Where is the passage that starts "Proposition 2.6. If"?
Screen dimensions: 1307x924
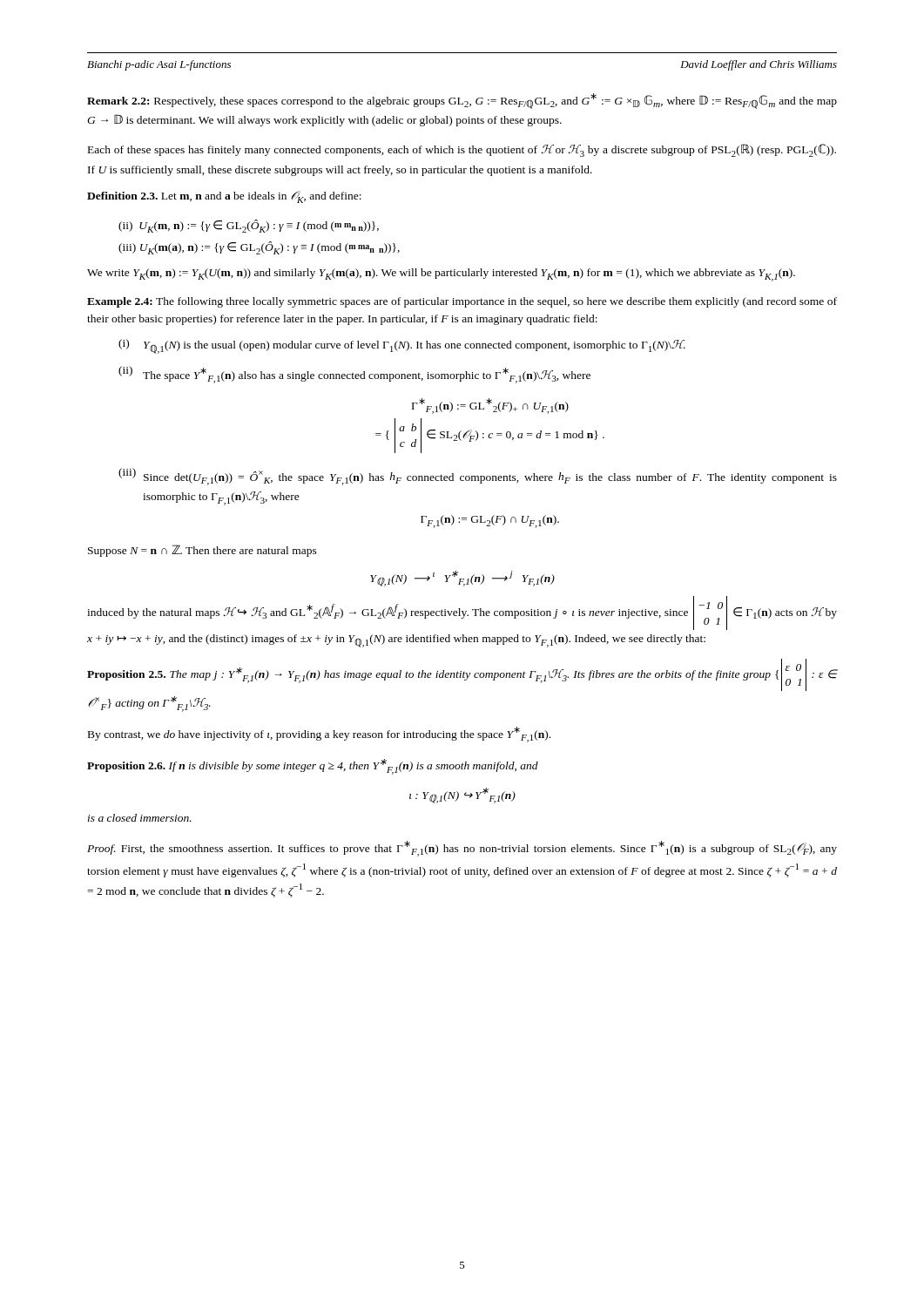(x=462, y=791)
